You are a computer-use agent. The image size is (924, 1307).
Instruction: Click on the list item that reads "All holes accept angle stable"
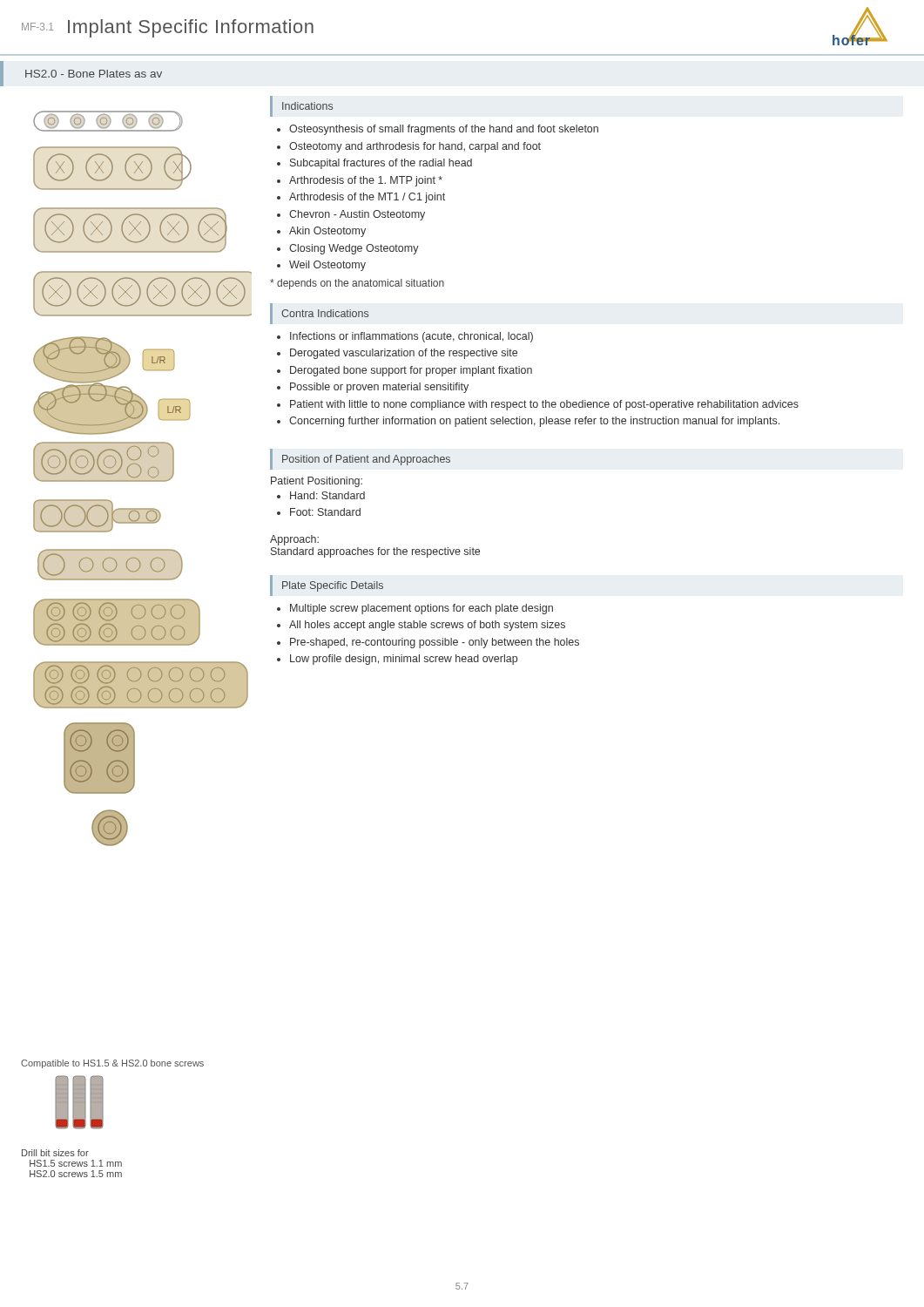[427, 625]
